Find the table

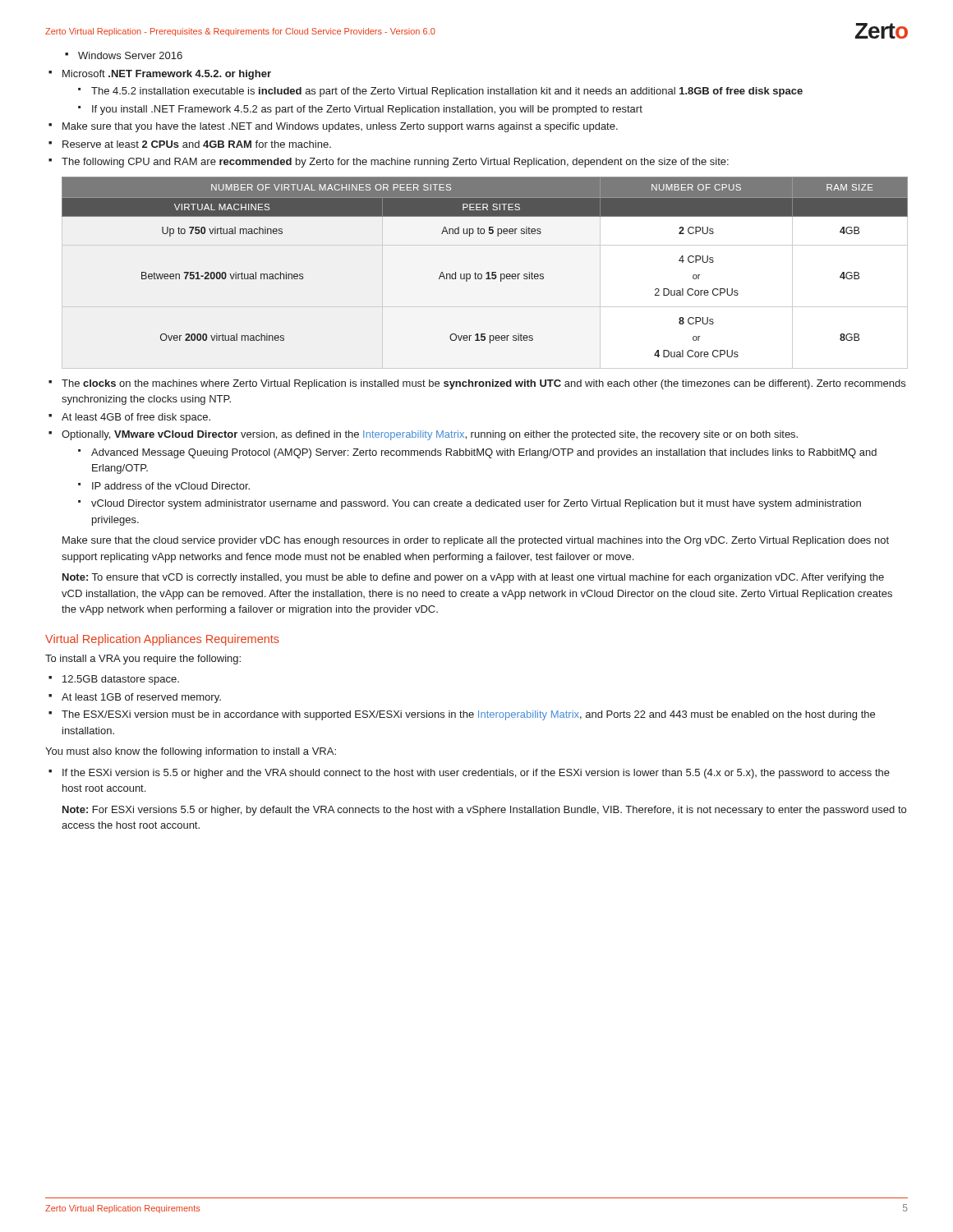(x=485, y=272)
